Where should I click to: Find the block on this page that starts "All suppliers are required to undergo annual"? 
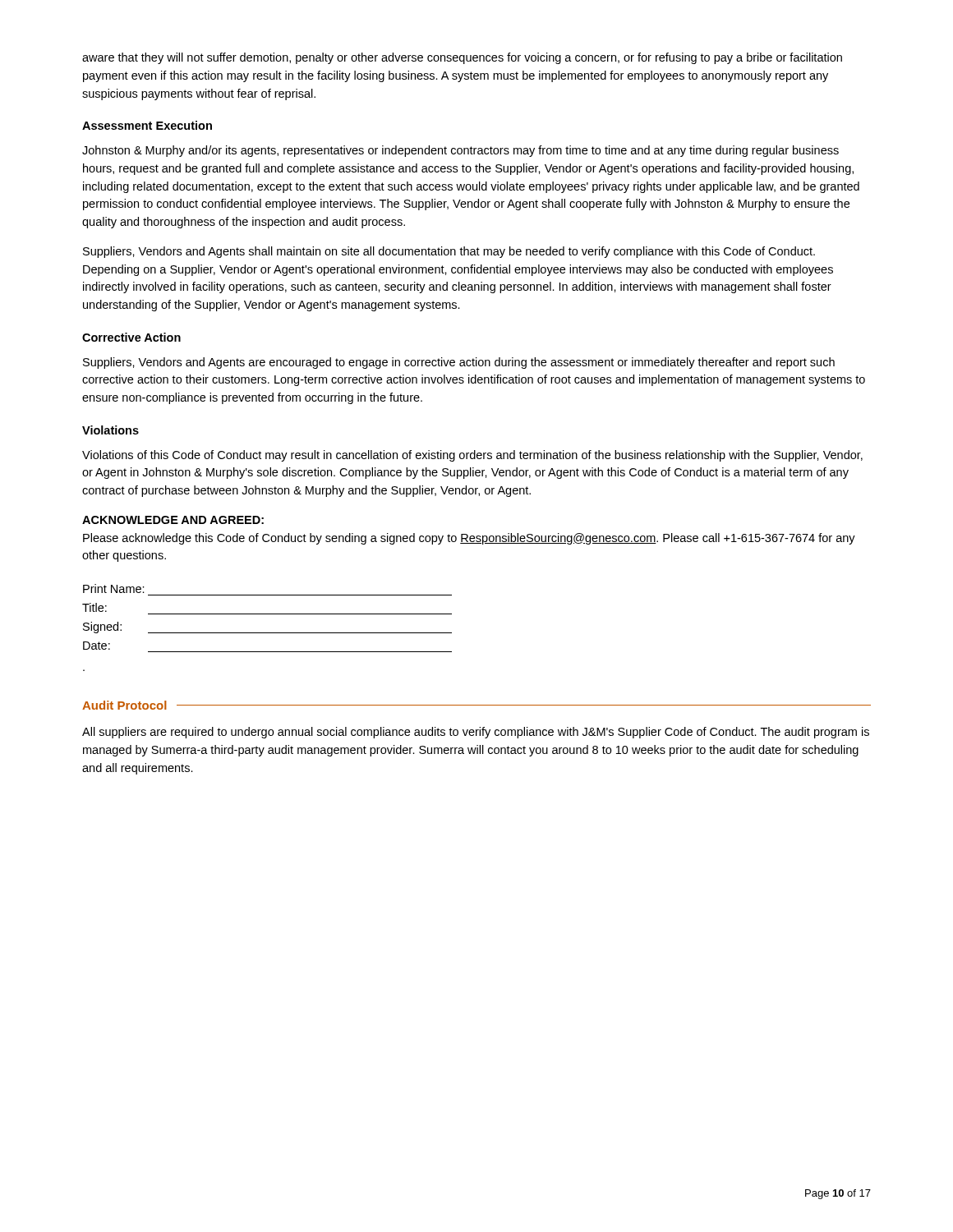click(x=476, y=750)
